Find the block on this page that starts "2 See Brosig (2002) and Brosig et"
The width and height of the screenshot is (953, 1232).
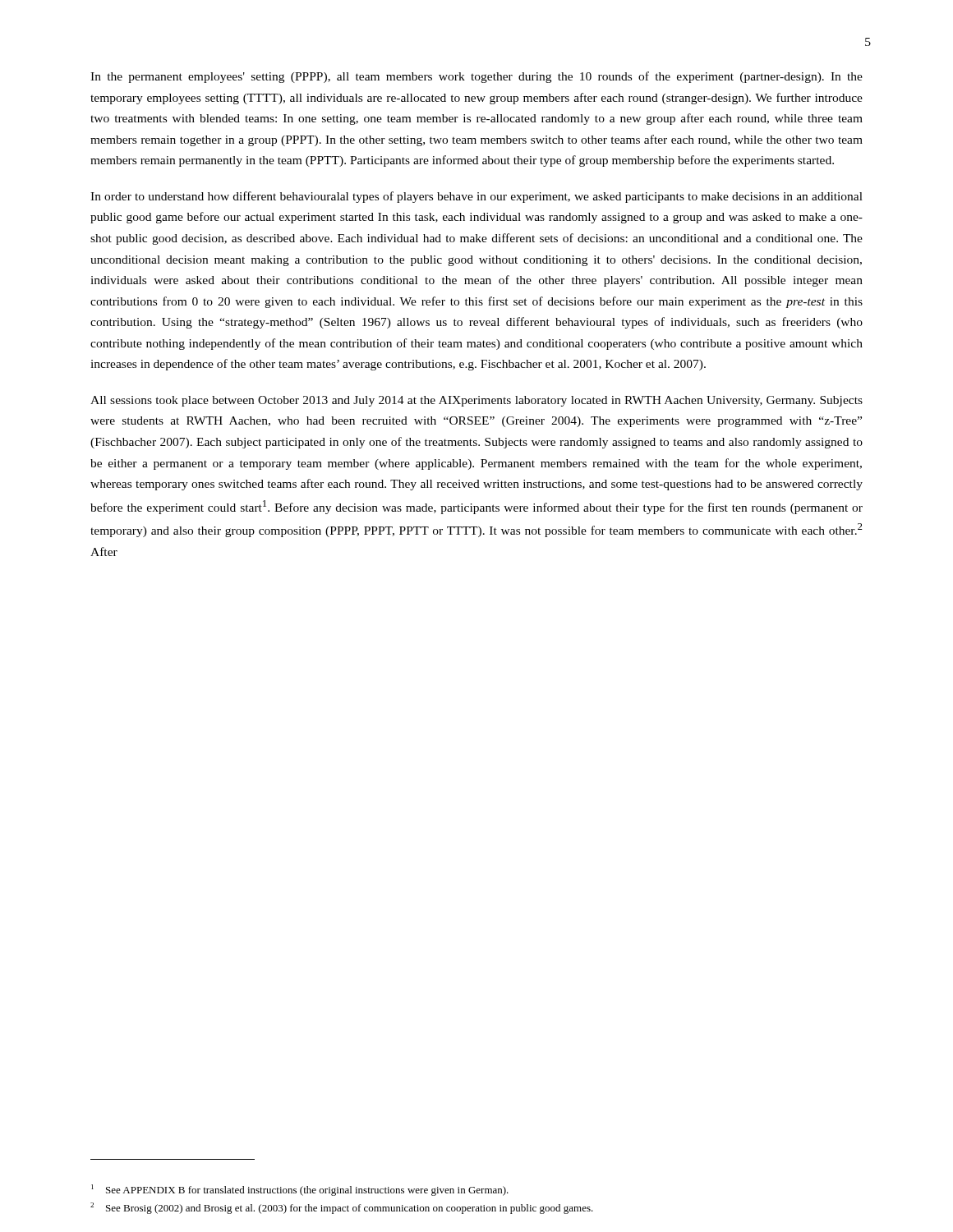tap(342, 1208)
